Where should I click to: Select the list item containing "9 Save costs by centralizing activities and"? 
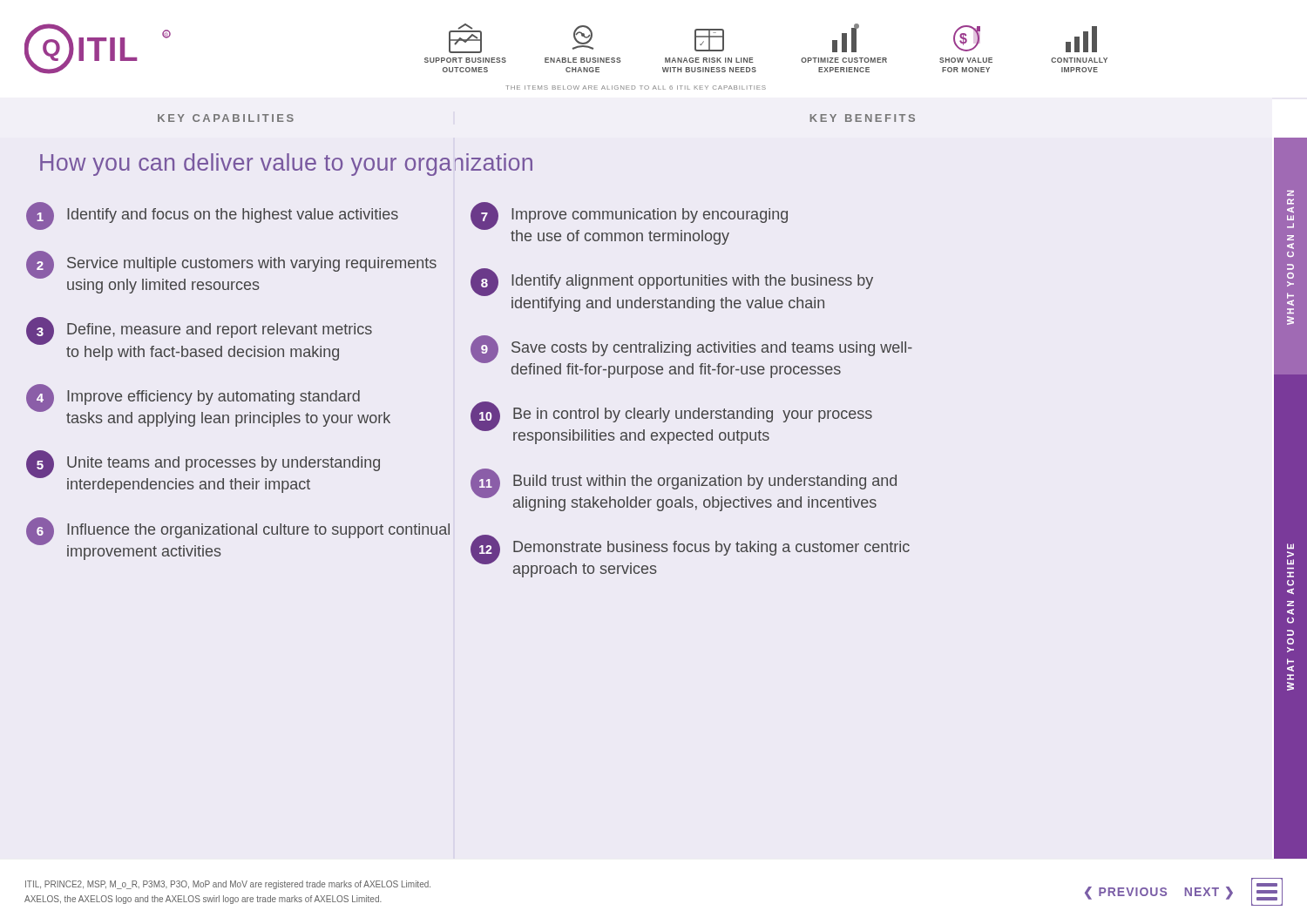[x=691, y=357]
